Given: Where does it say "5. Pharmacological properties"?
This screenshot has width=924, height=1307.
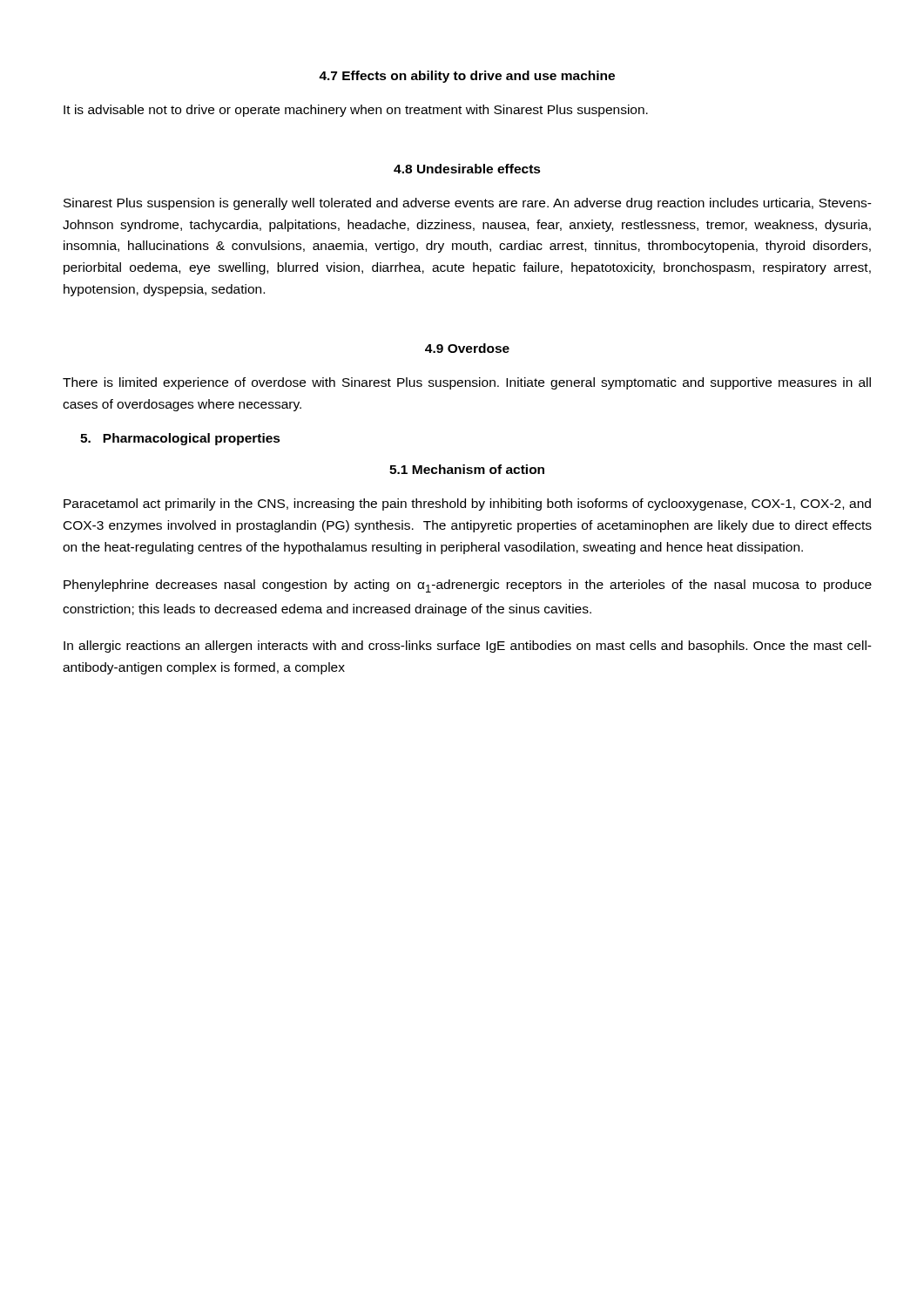Looking at the screenshot, I should 180,438.
